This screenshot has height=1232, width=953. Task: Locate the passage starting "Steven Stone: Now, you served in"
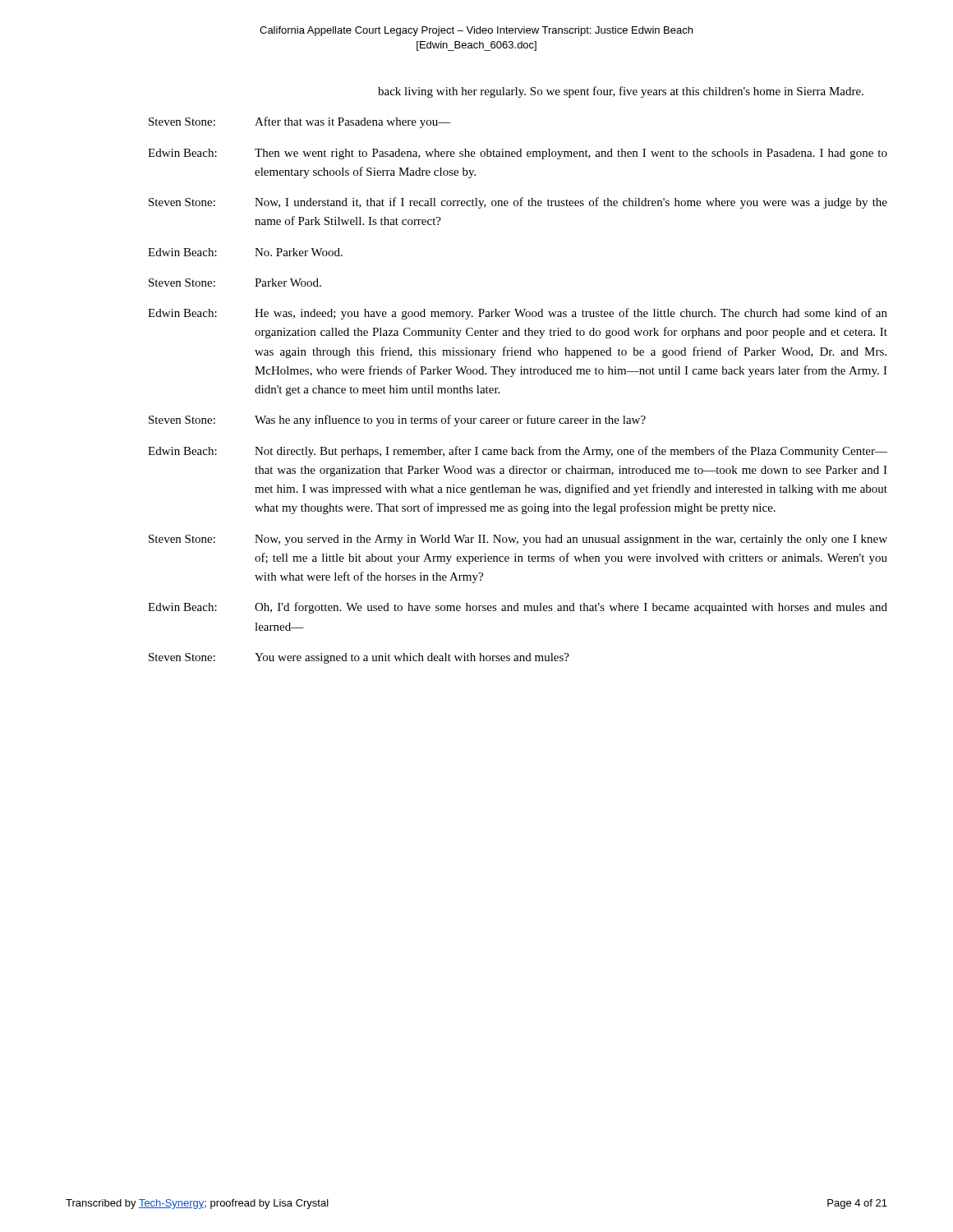click(x=518, y=558)
